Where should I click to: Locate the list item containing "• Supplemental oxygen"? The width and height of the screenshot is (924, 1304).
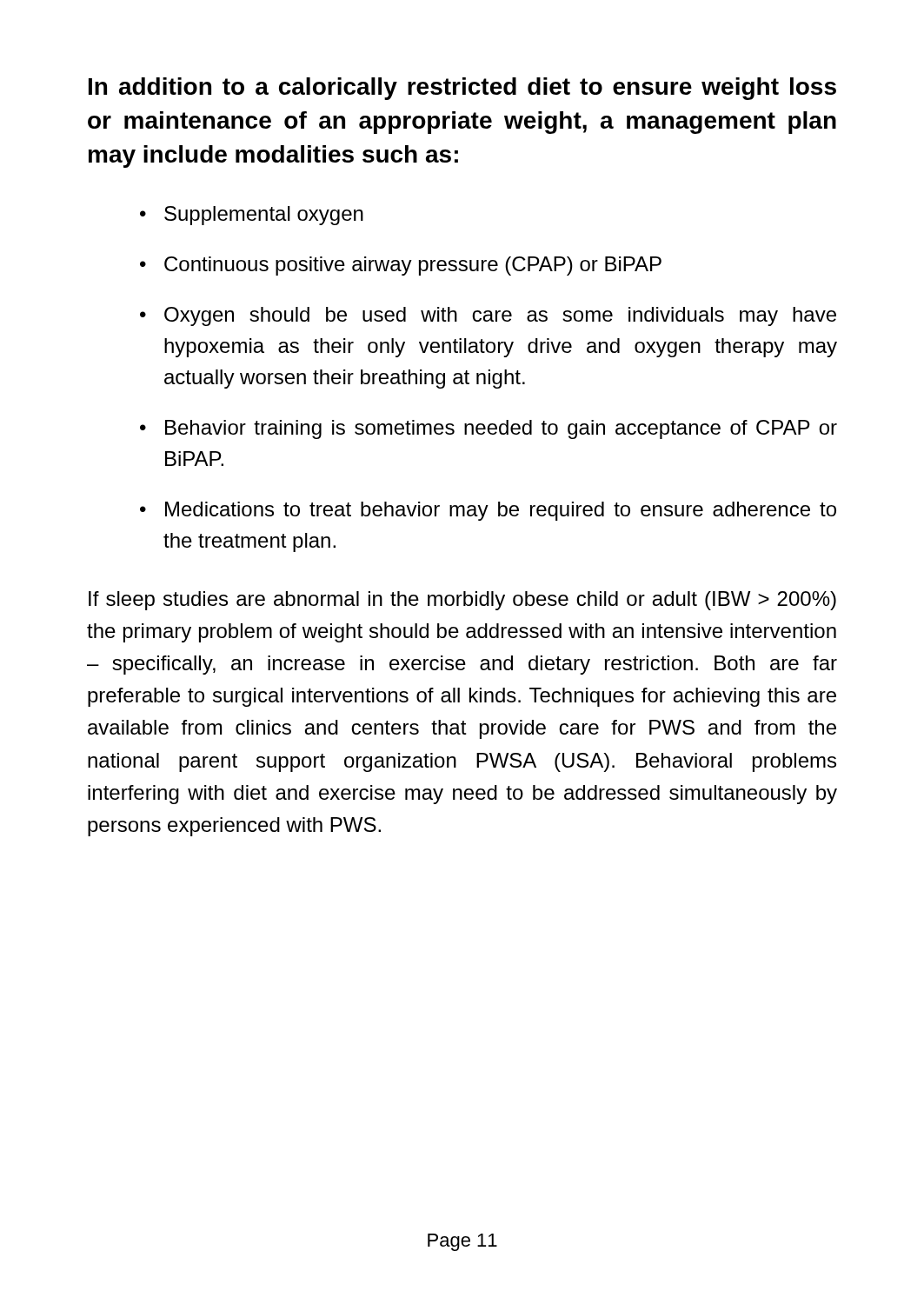[252, 216]
